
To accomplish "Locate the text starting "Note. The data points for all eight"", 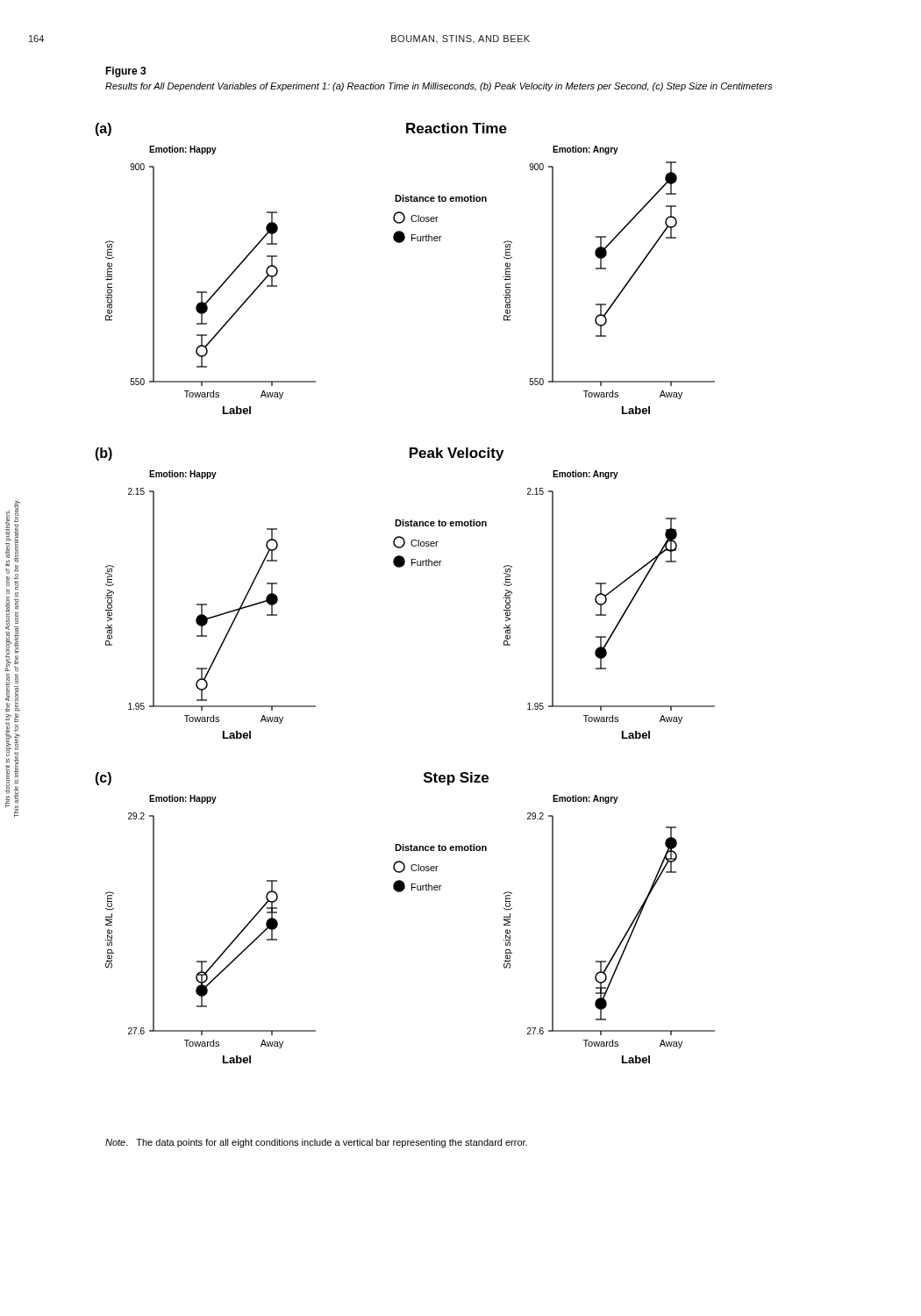I will coord(317,1142).
